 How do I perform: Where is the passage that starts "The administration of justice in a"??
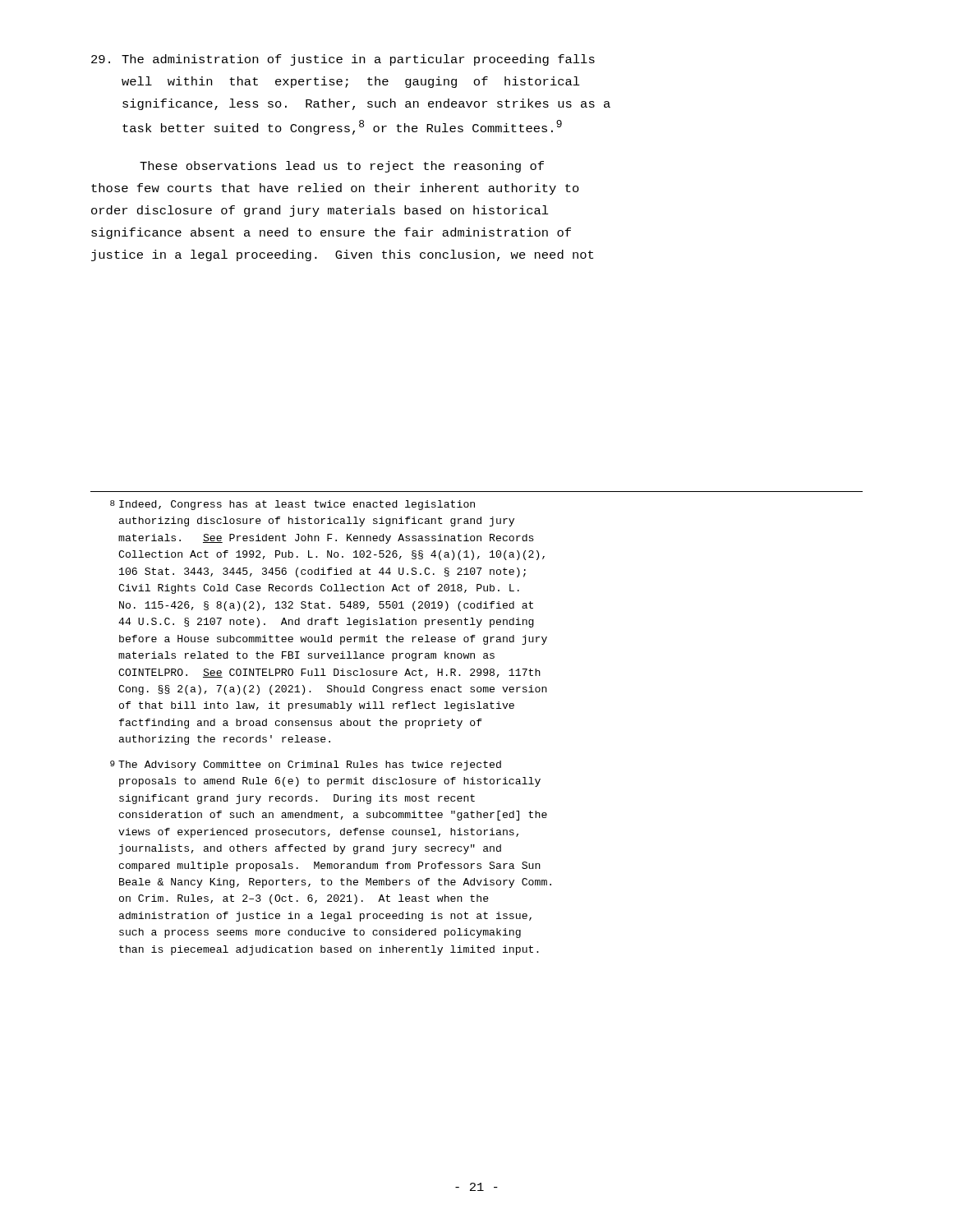[x=476, y=95]
